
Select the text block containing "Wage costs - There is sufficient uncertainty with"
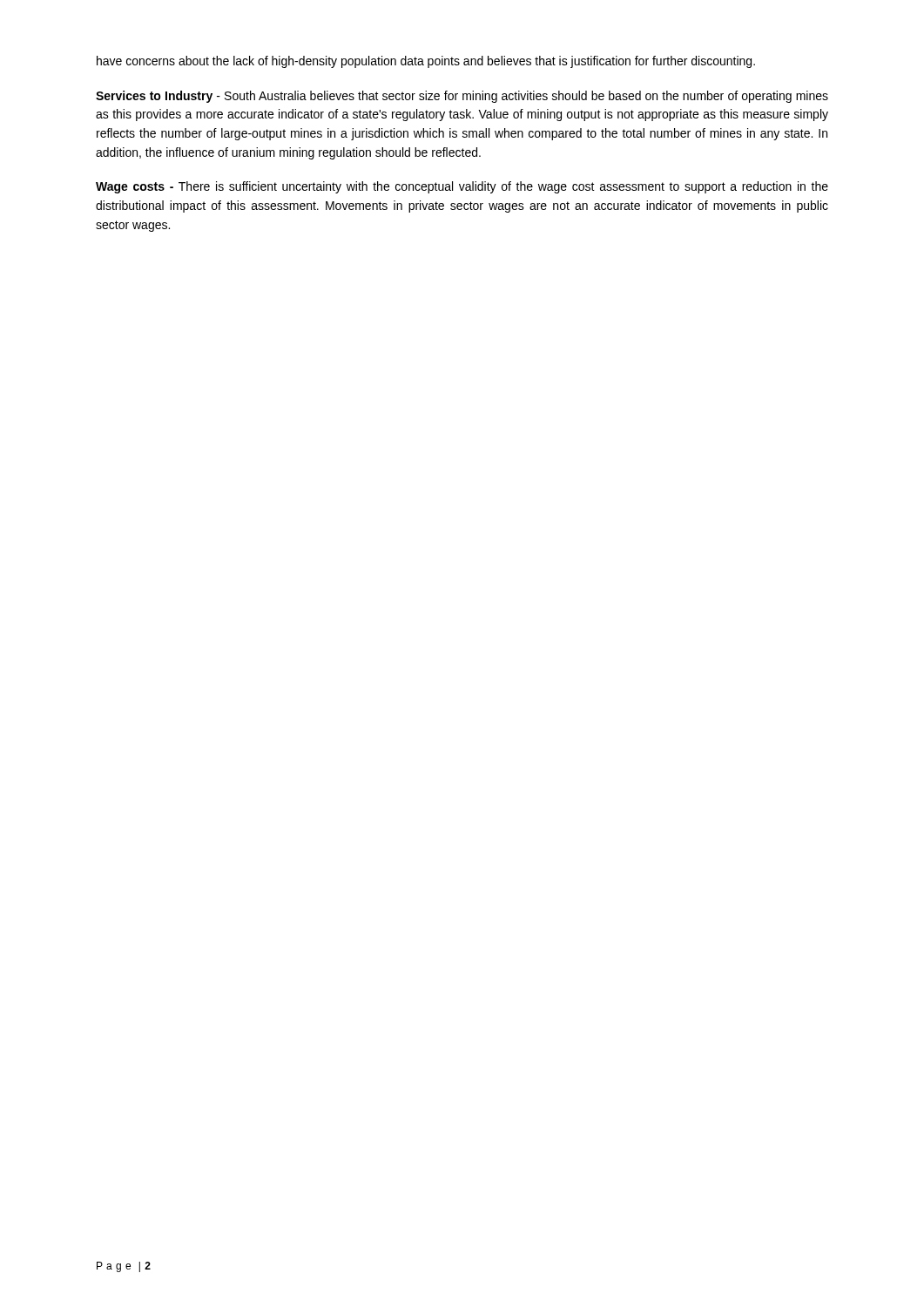pos(462,206)
